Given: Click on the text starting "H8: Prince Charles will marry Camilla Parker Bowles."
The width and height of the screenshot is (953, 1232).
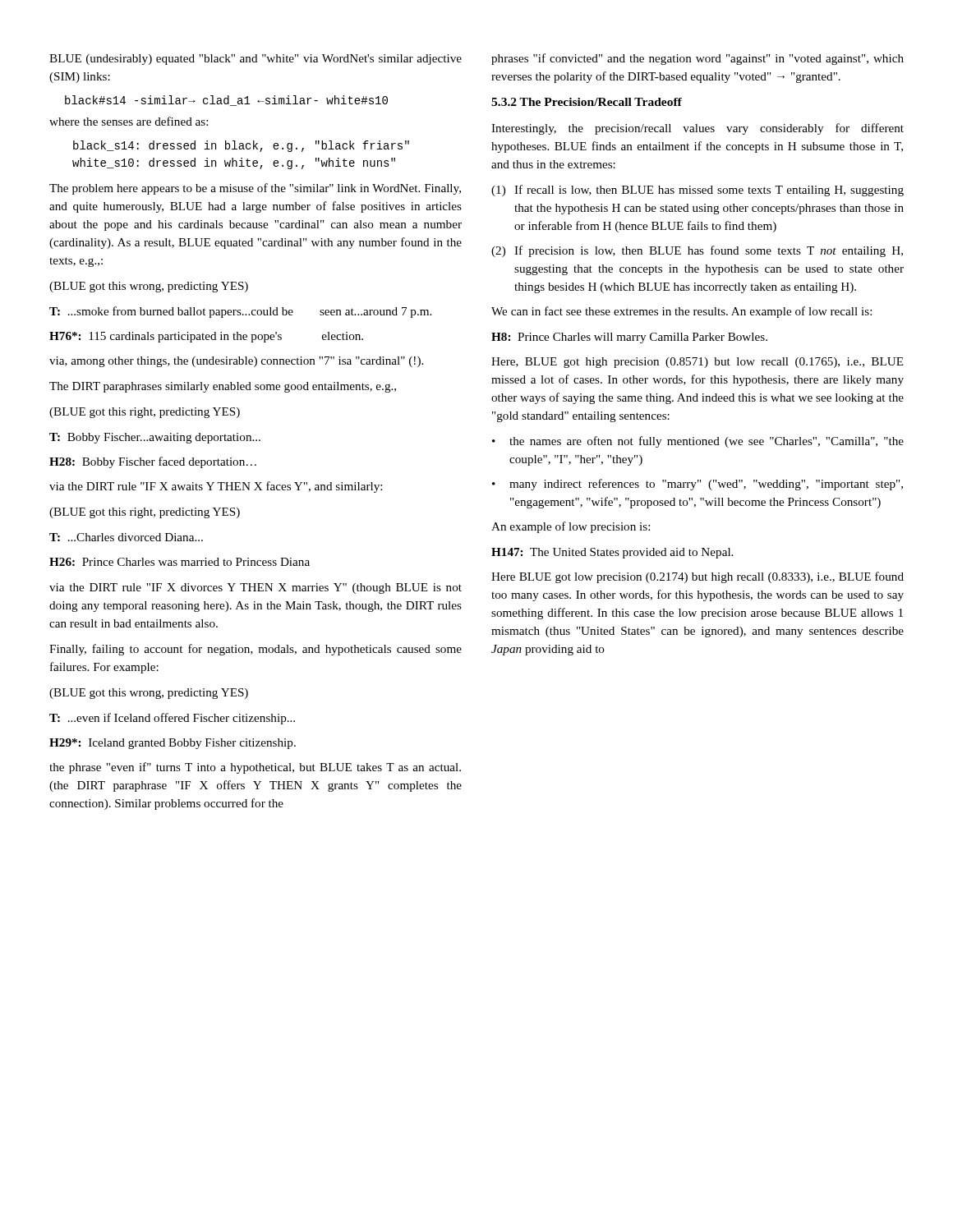Looking at the screenshot, I should 698,337.
